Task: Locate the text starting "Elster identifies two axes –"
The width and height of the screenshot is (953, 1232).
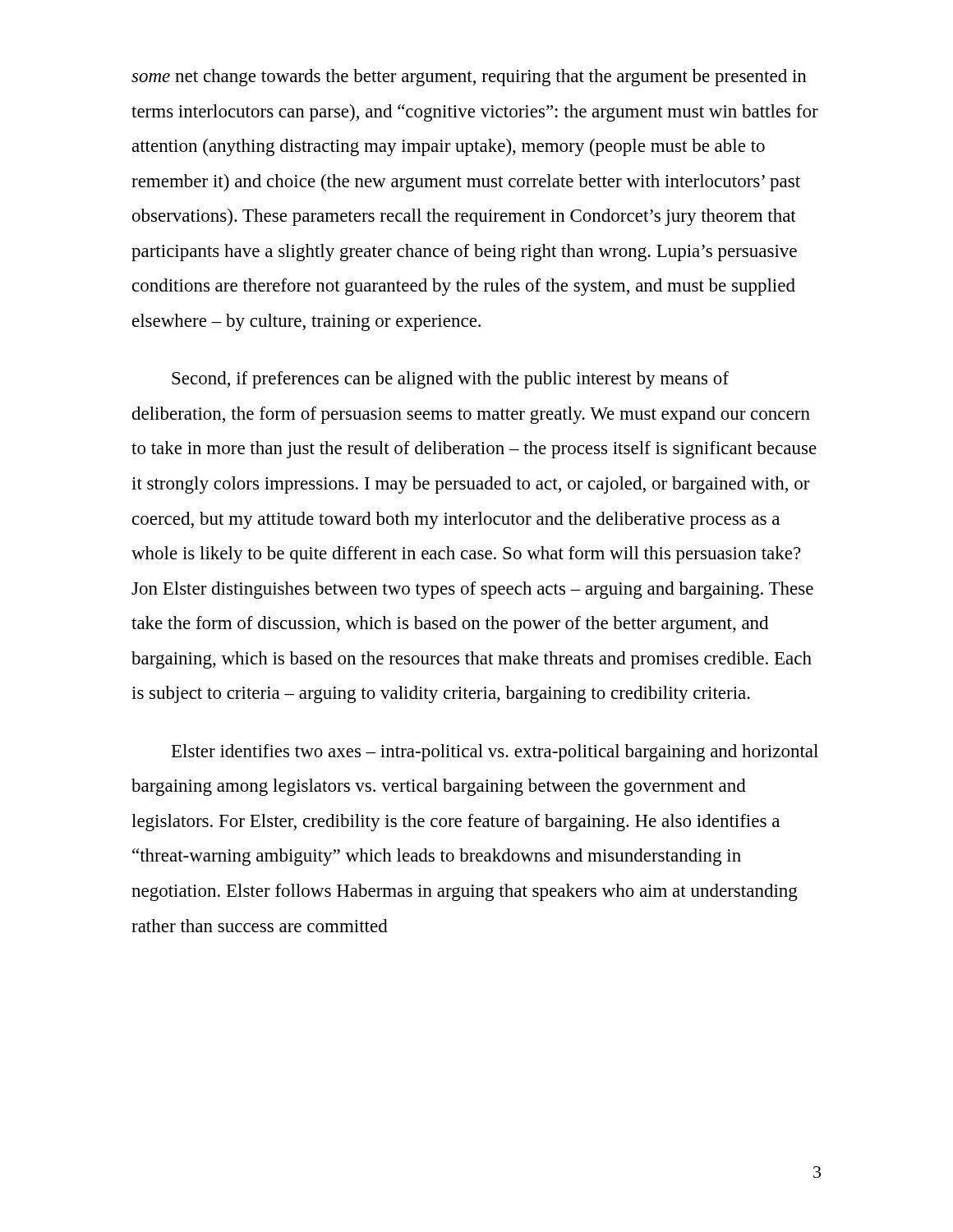Action: coord(475,838)
